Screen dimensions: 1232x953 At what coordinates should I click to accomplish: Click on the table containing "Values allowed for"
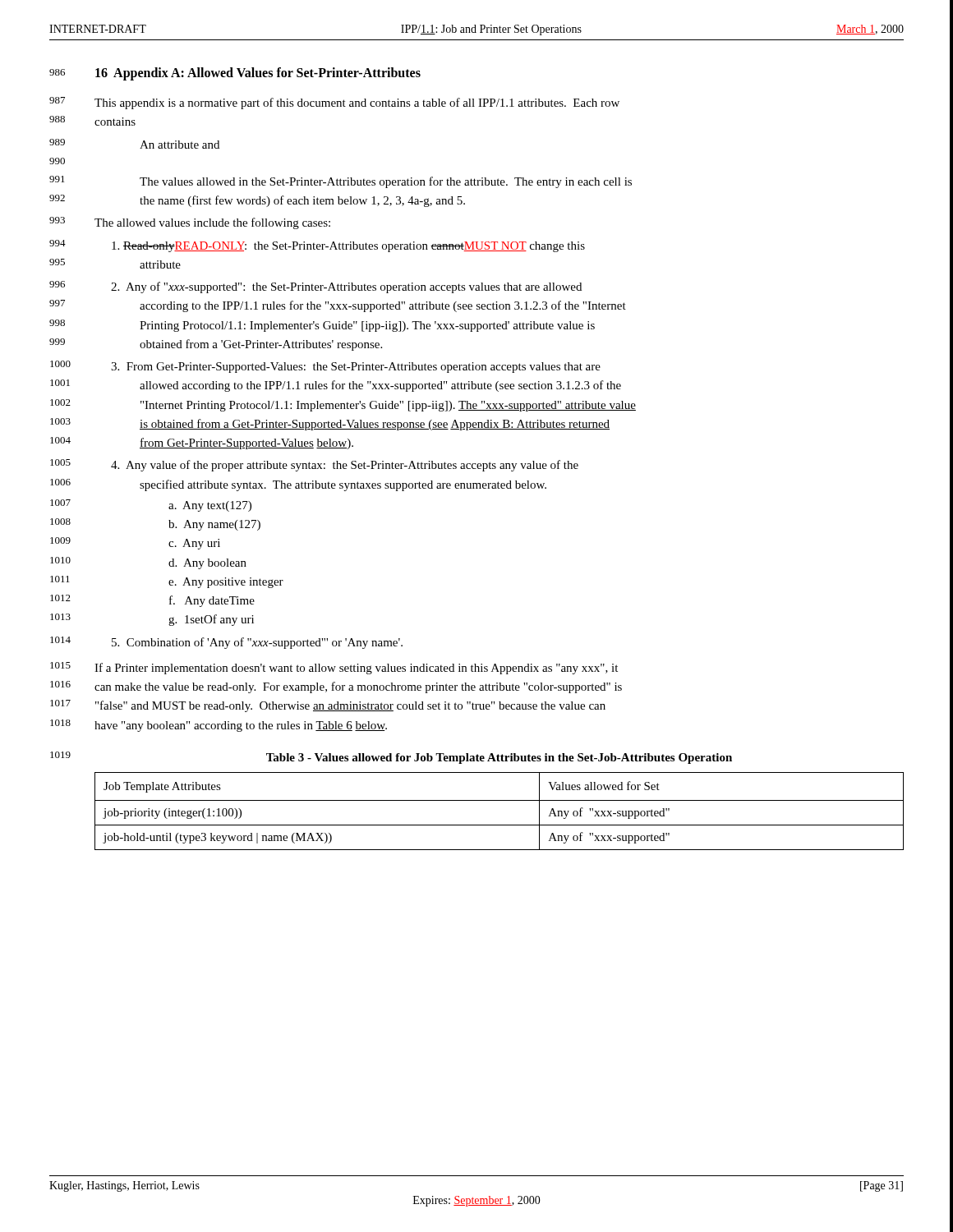[x=499, y=811]
